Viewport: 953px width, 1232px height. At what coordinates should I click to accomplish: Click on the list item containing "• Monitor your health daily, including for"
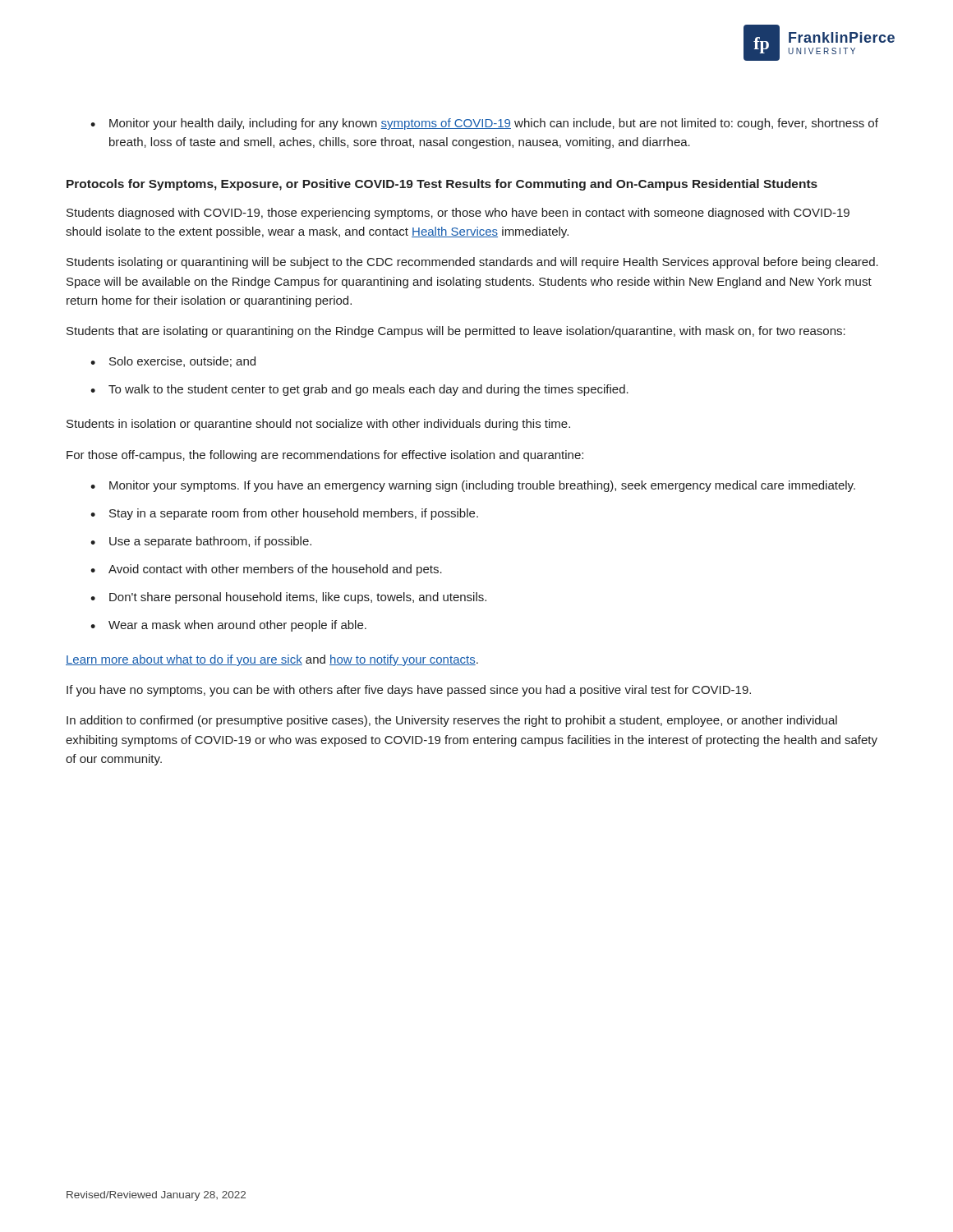(x=489, y=132)
